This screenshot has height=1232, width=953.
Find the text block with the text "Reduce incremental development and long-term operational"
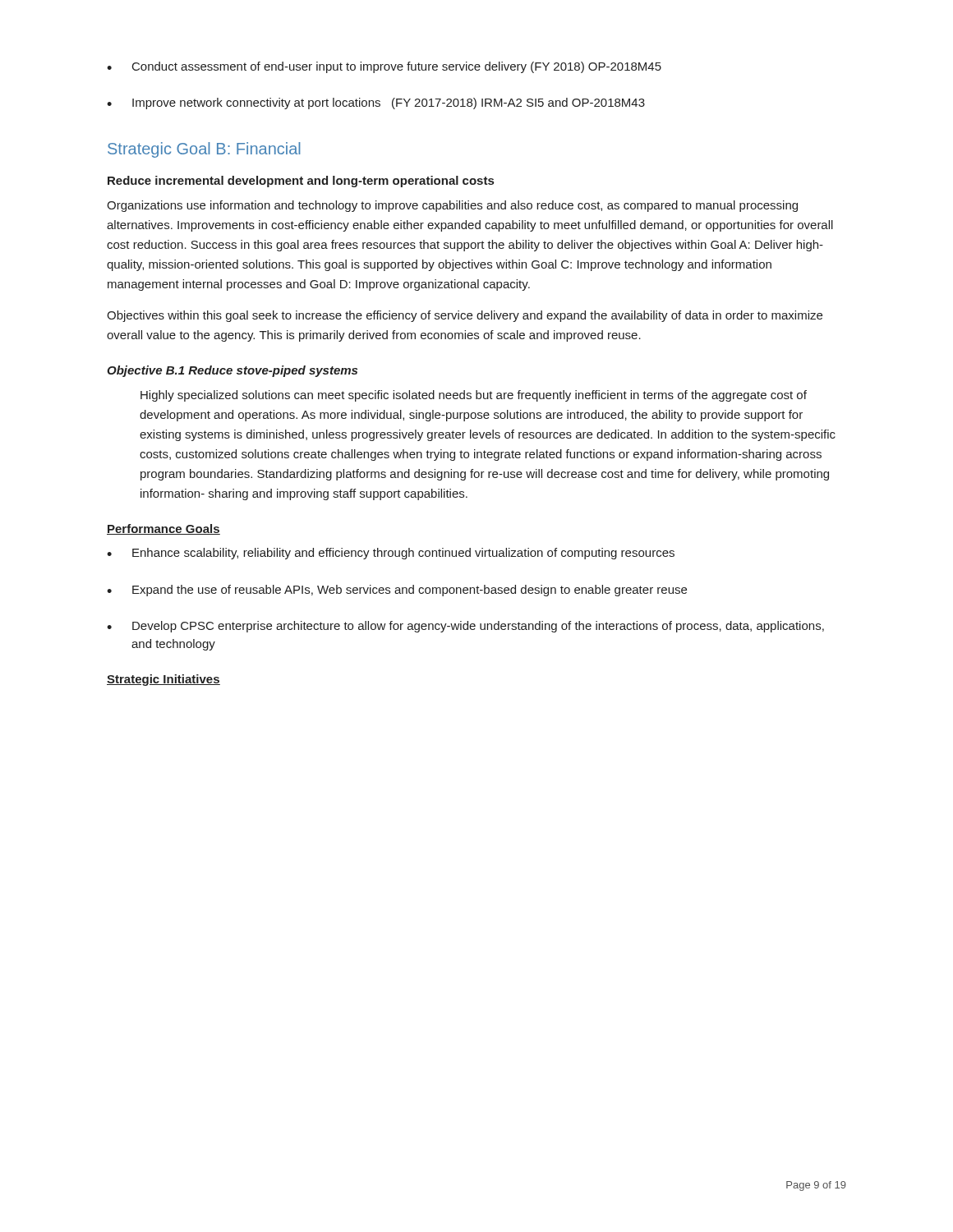coord(301,181)
